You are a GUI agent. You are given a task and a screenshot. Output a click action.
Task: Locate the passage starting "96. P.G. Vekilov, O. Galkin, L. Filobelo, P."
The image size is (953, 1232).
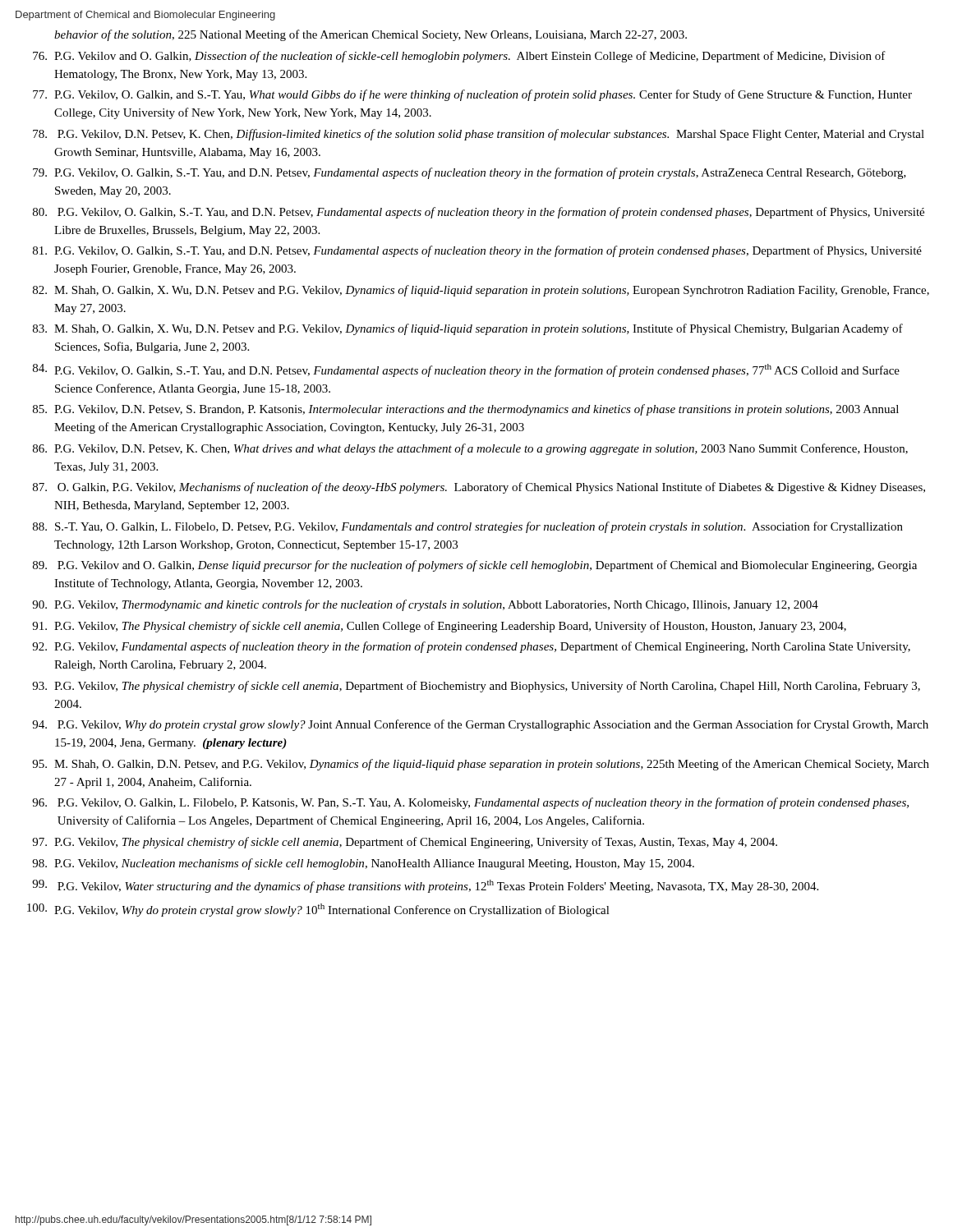tap(476, 812)
